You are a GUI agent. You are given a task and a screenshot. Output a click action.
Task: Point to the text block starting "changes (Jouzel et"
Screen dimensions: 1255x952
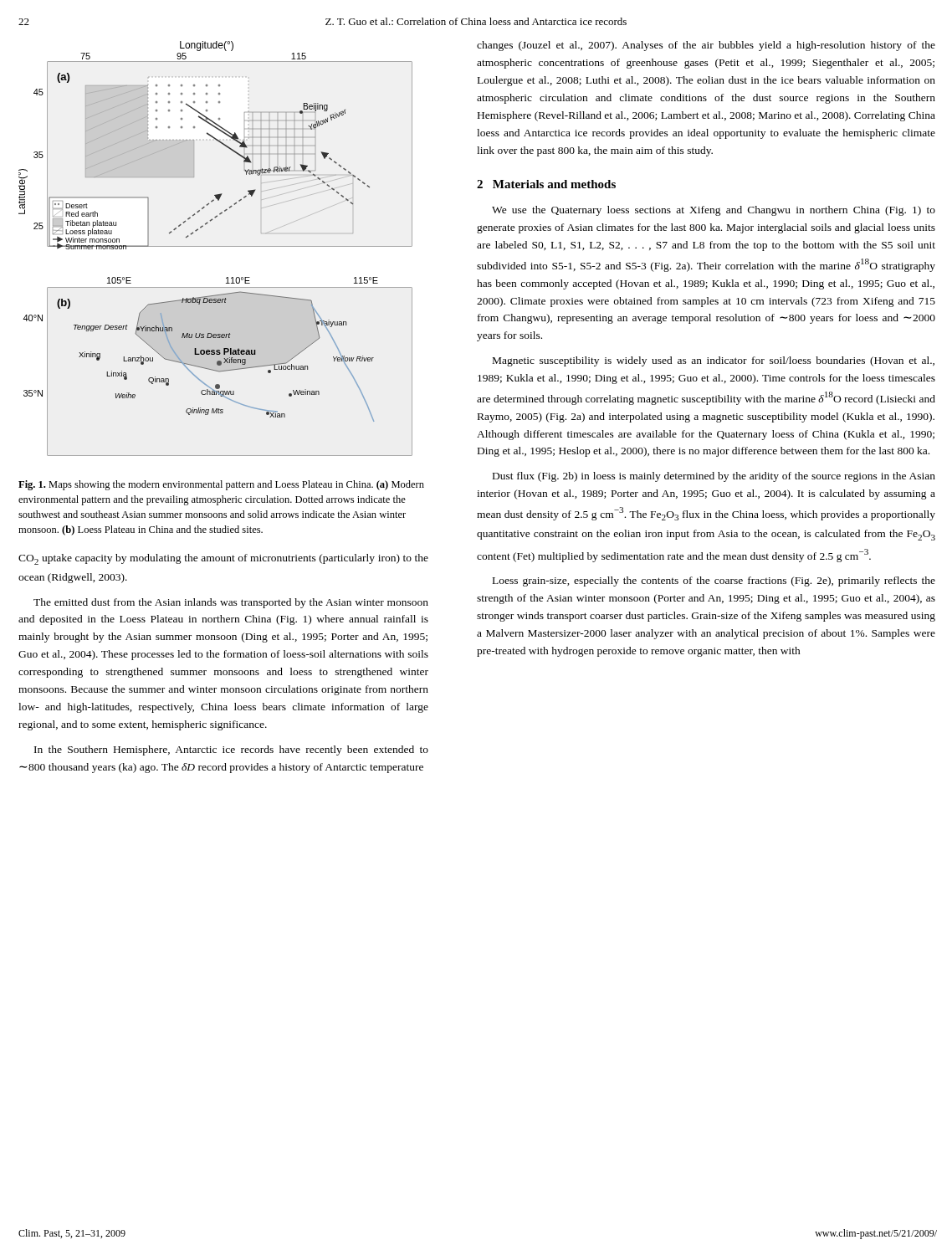pyautogui.click(x=706, y=97)
